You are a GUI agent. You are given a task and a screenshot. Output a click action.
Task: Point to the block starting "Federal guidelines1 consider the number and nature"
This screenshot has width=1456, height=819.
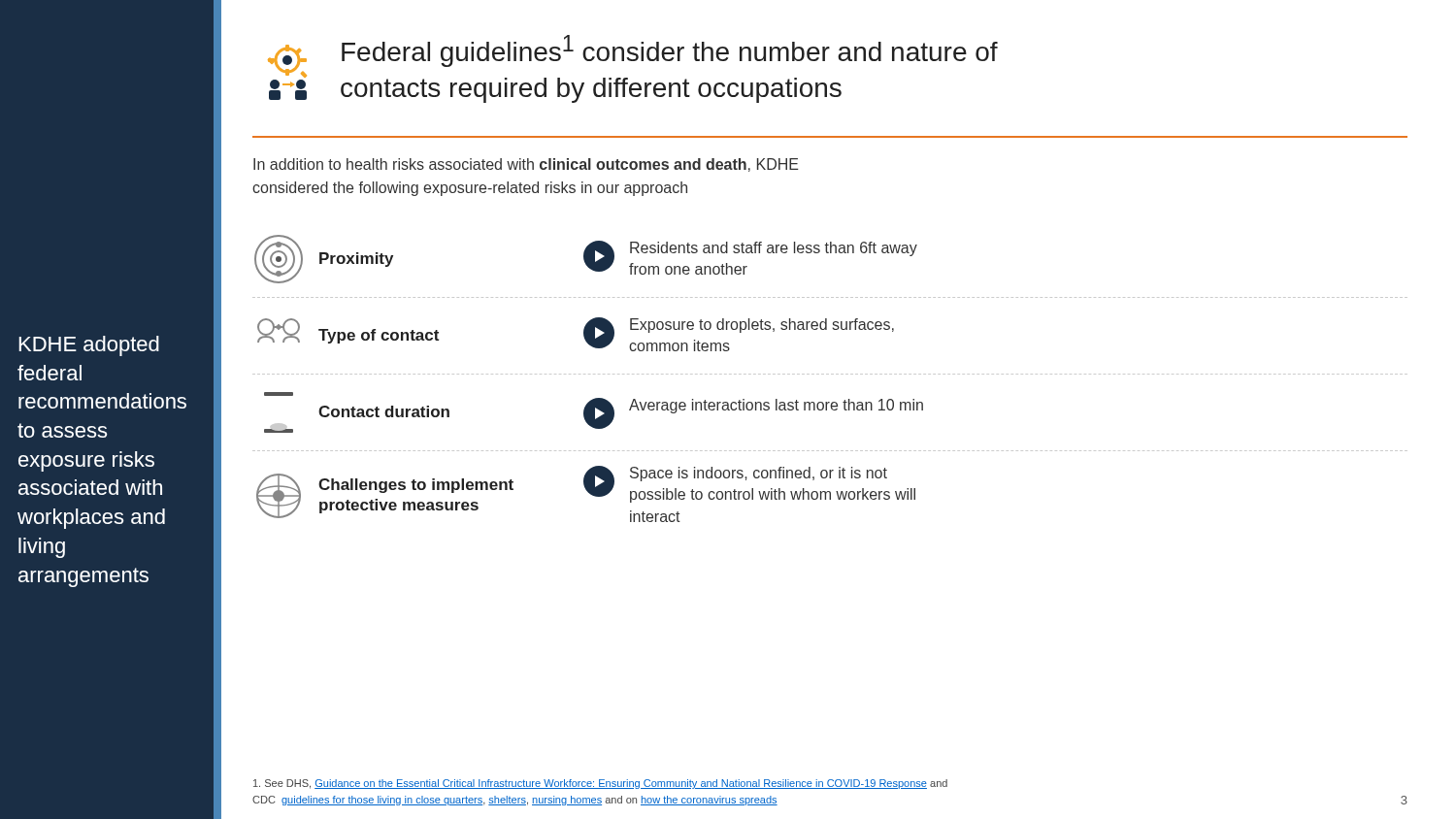(x=669, y=67)
